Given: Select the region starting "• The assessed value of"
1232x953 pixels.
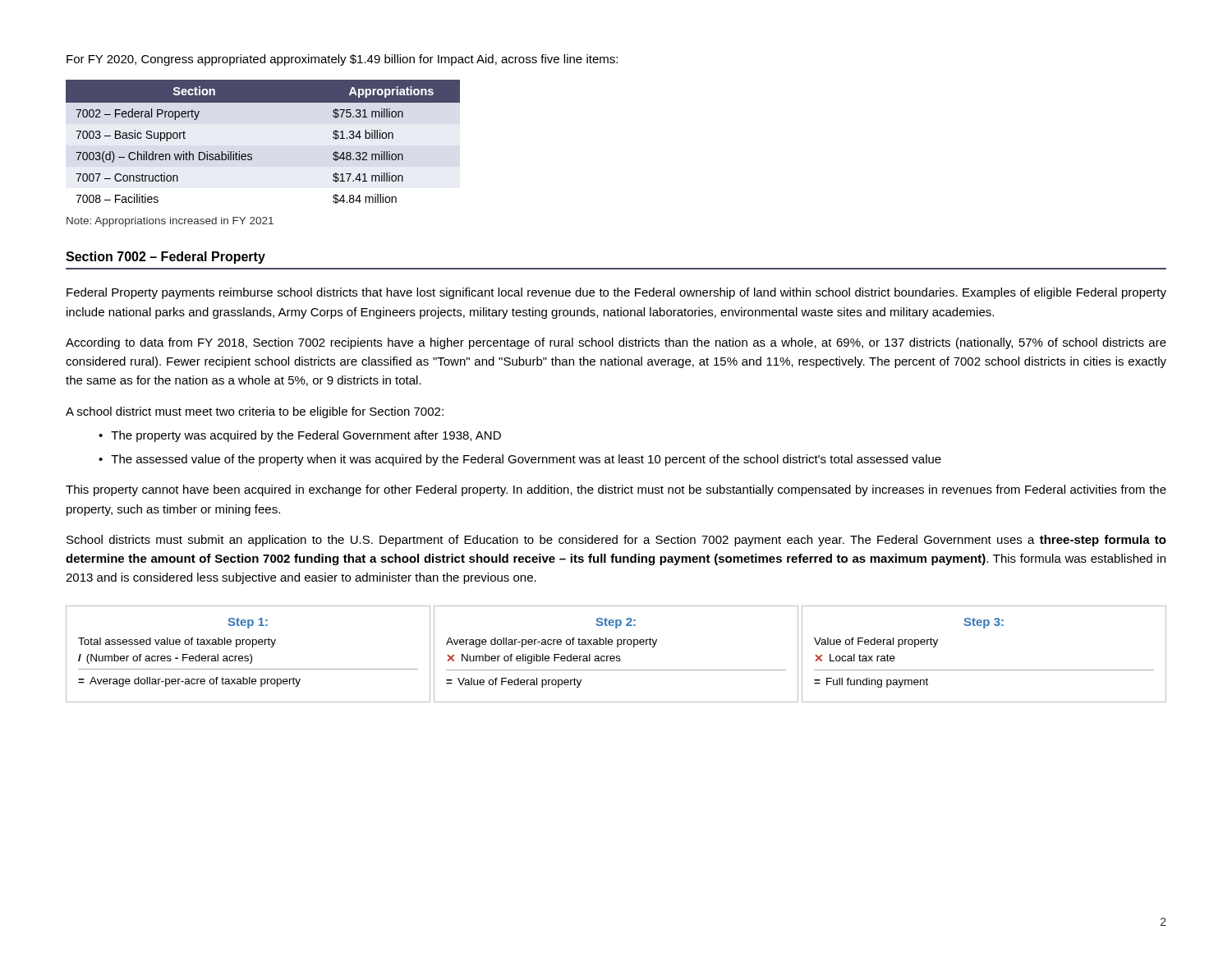Looking at the screenshot, I should [520, 459].
